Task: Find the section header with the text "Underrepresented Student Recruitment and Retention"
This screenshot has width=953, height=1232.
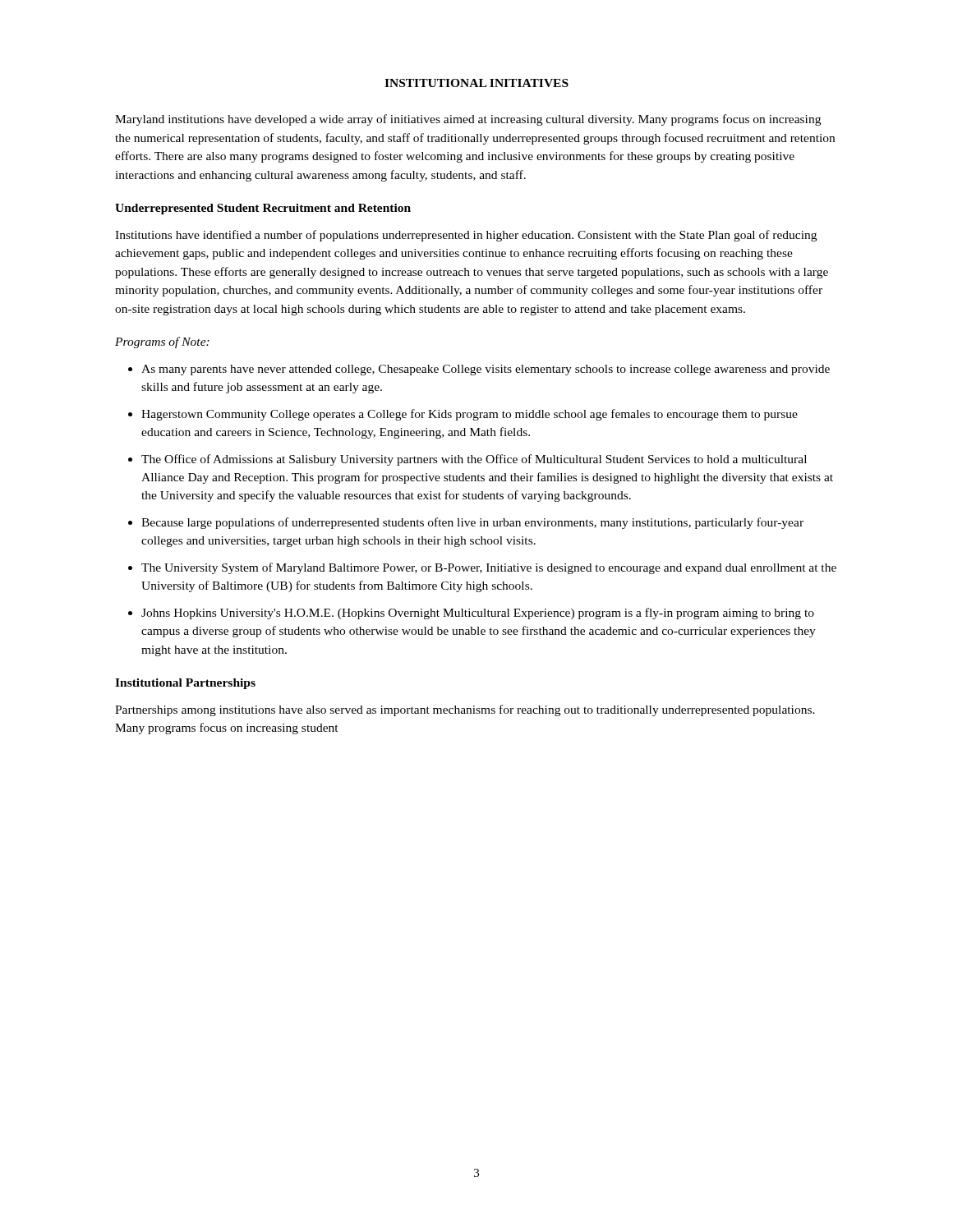Action: (263, 208)
